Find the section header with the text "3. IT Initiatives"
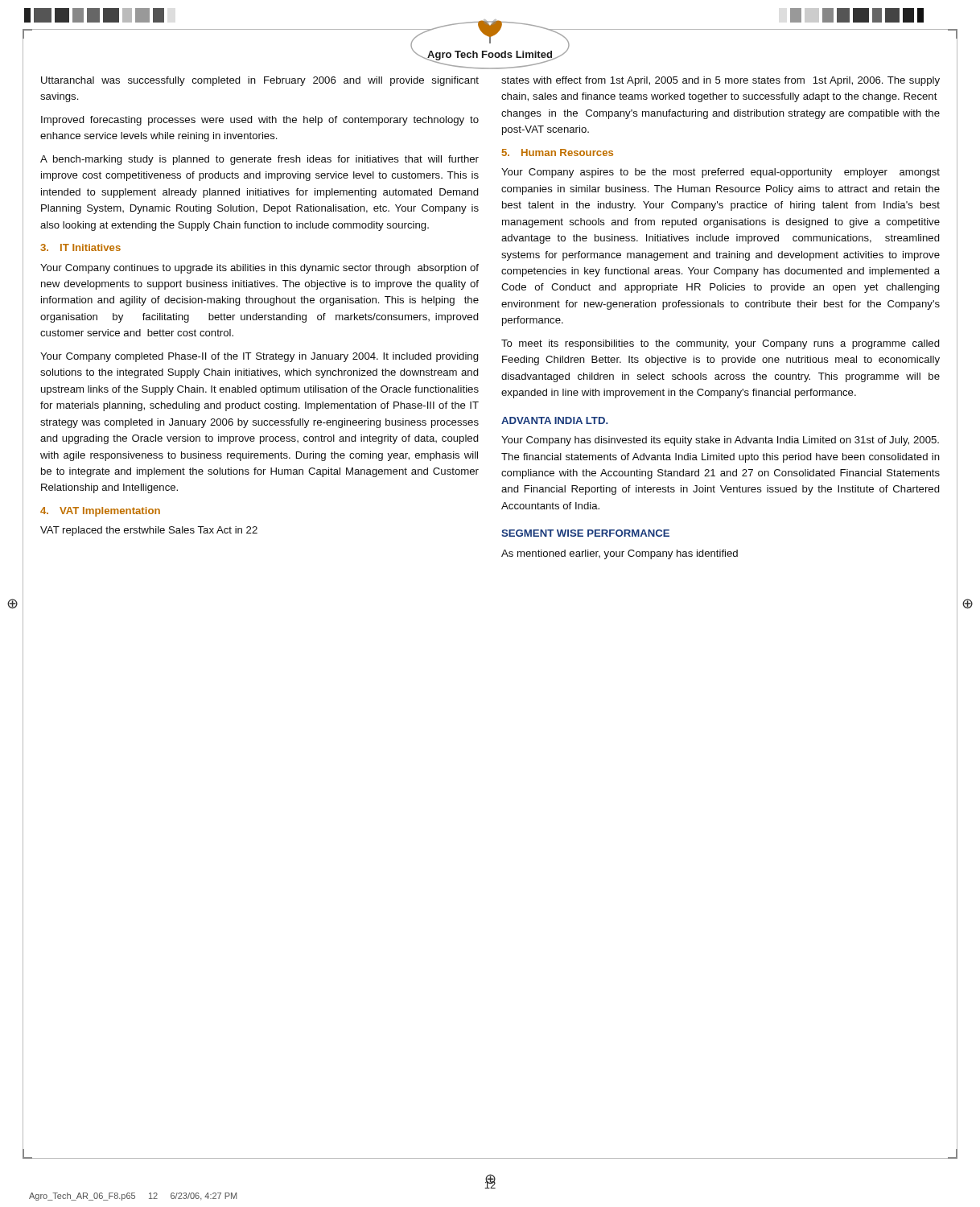 coord(80,247)
